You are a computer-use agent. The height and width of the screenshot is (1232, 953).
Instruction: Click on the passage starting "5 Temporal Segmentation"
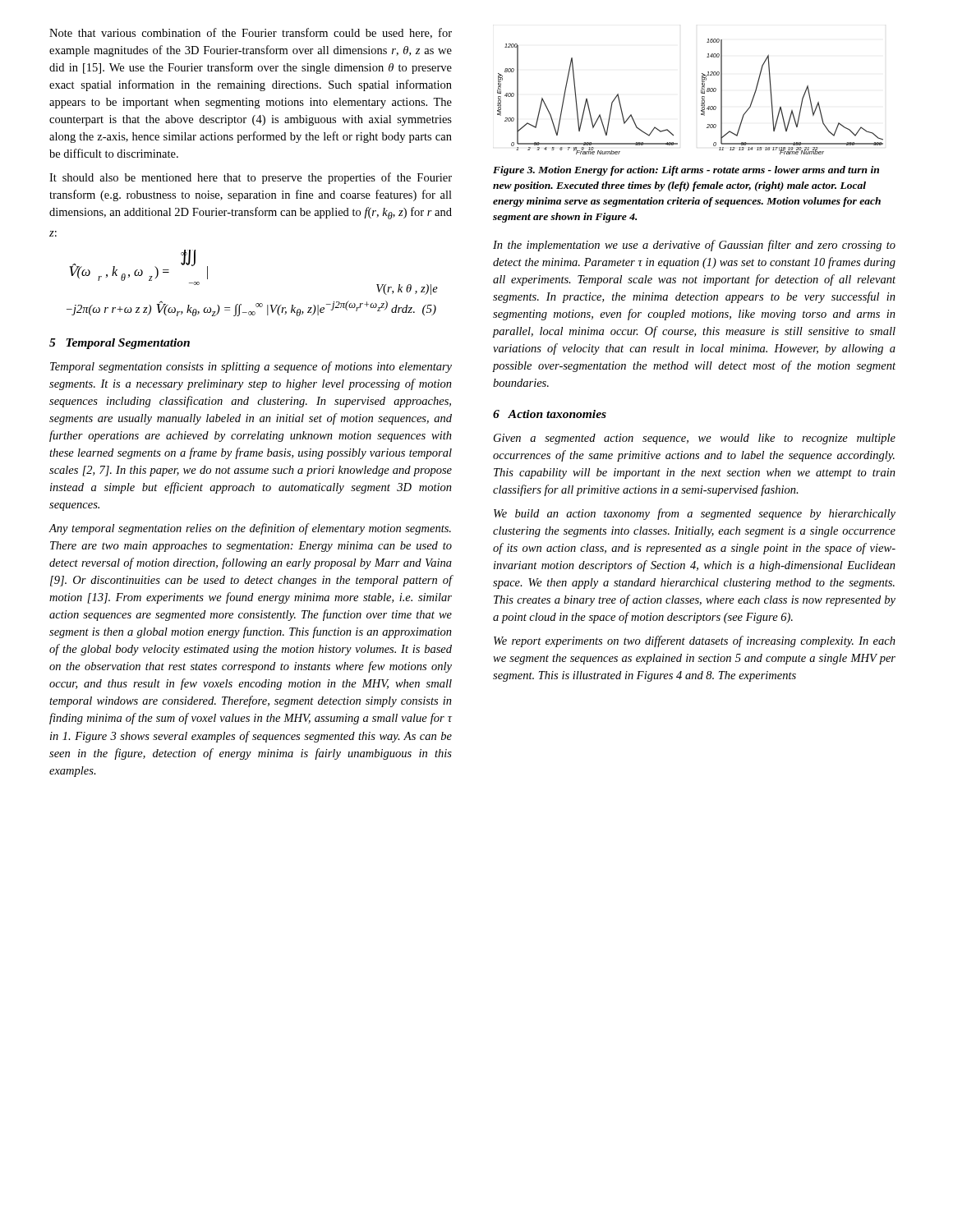click(x=120, y=342)
